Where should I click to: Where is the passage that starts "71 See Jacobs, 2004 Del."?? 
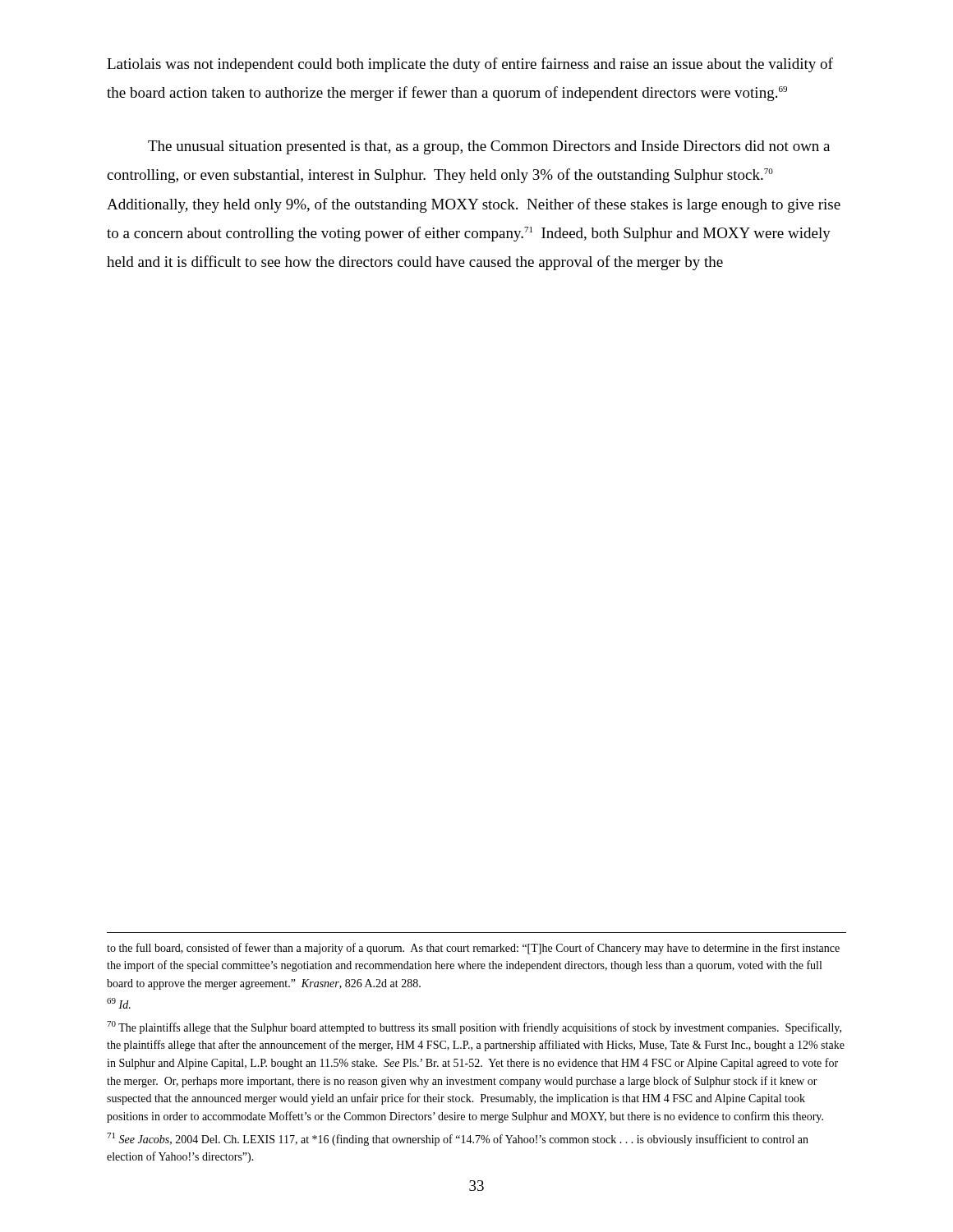tap(458, 1147)
